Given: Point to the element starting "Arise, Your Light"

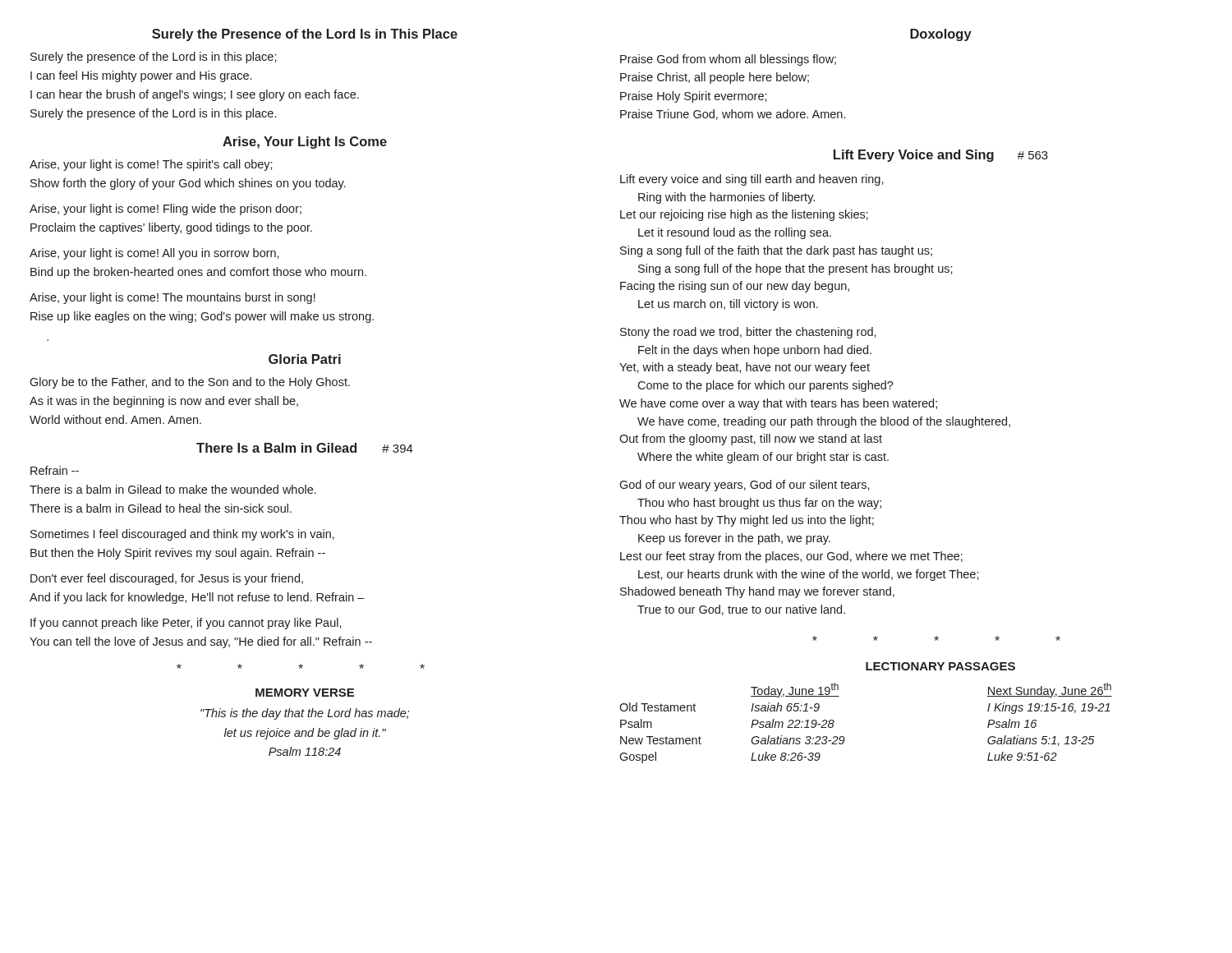Looking at the screenshot, I should point(305,141).
